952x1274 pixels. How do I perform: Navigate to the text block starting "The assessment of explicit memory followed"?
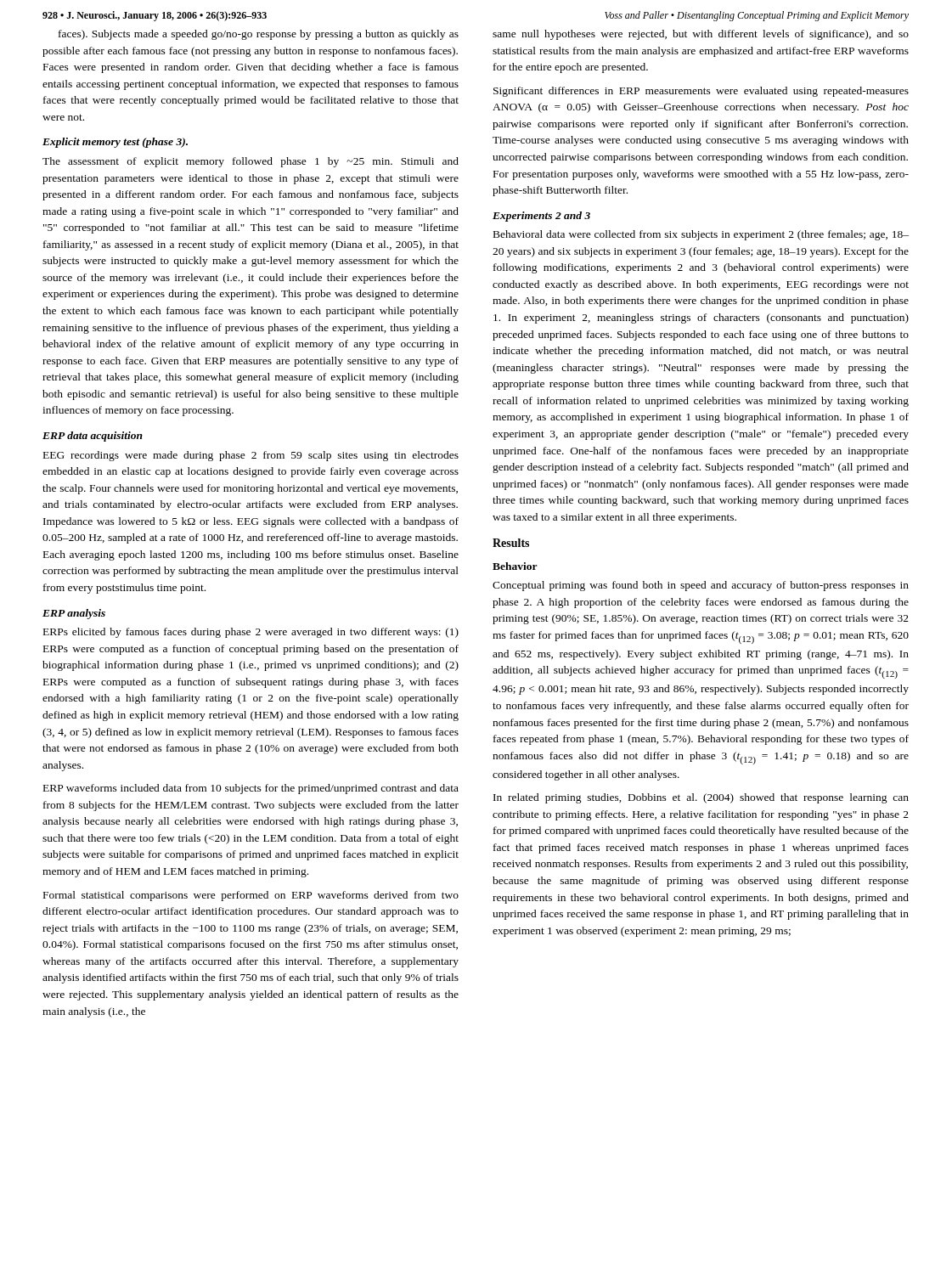(x=251, y=286)
